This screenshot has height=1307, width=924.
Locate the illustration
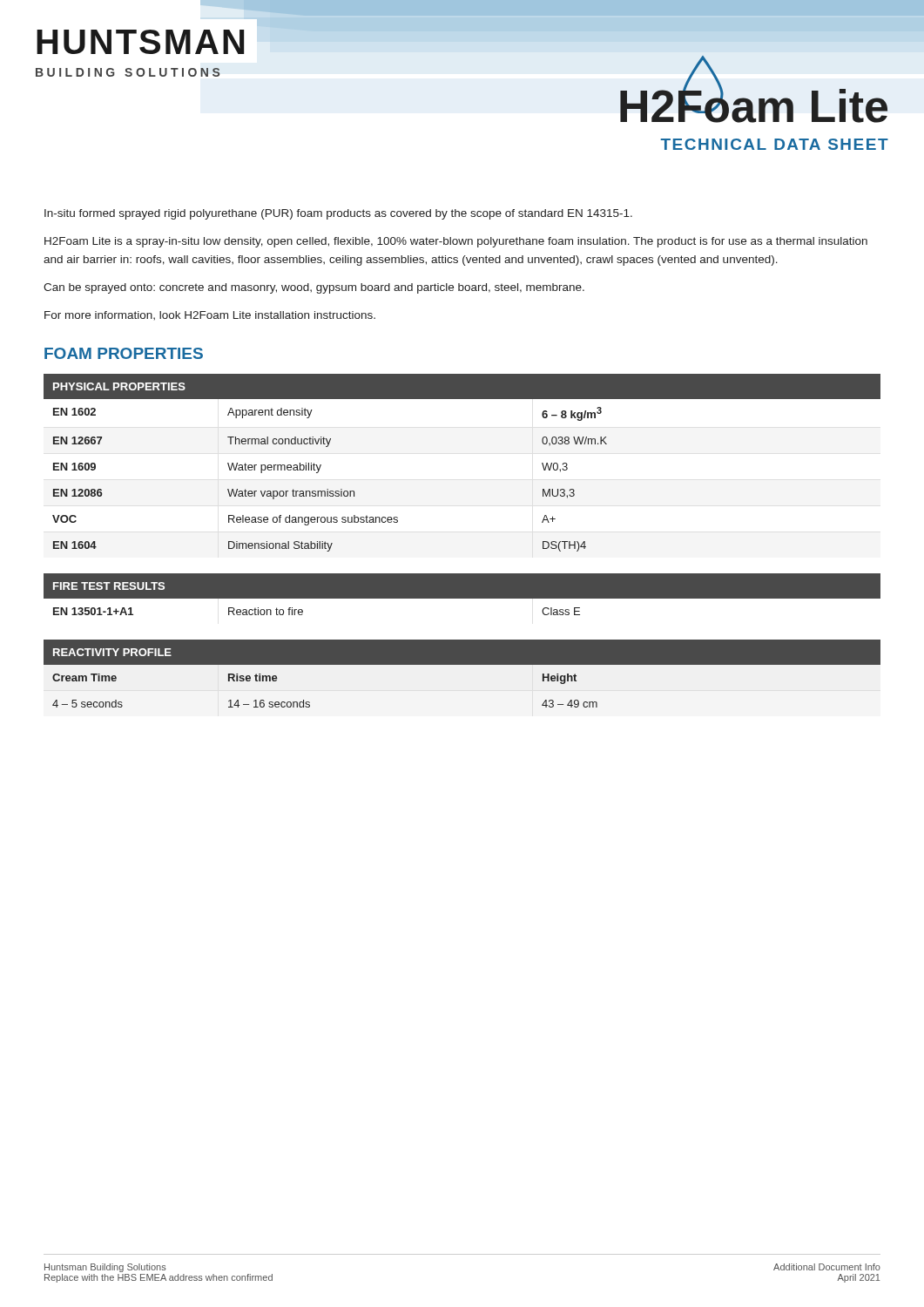pos(703,85)
